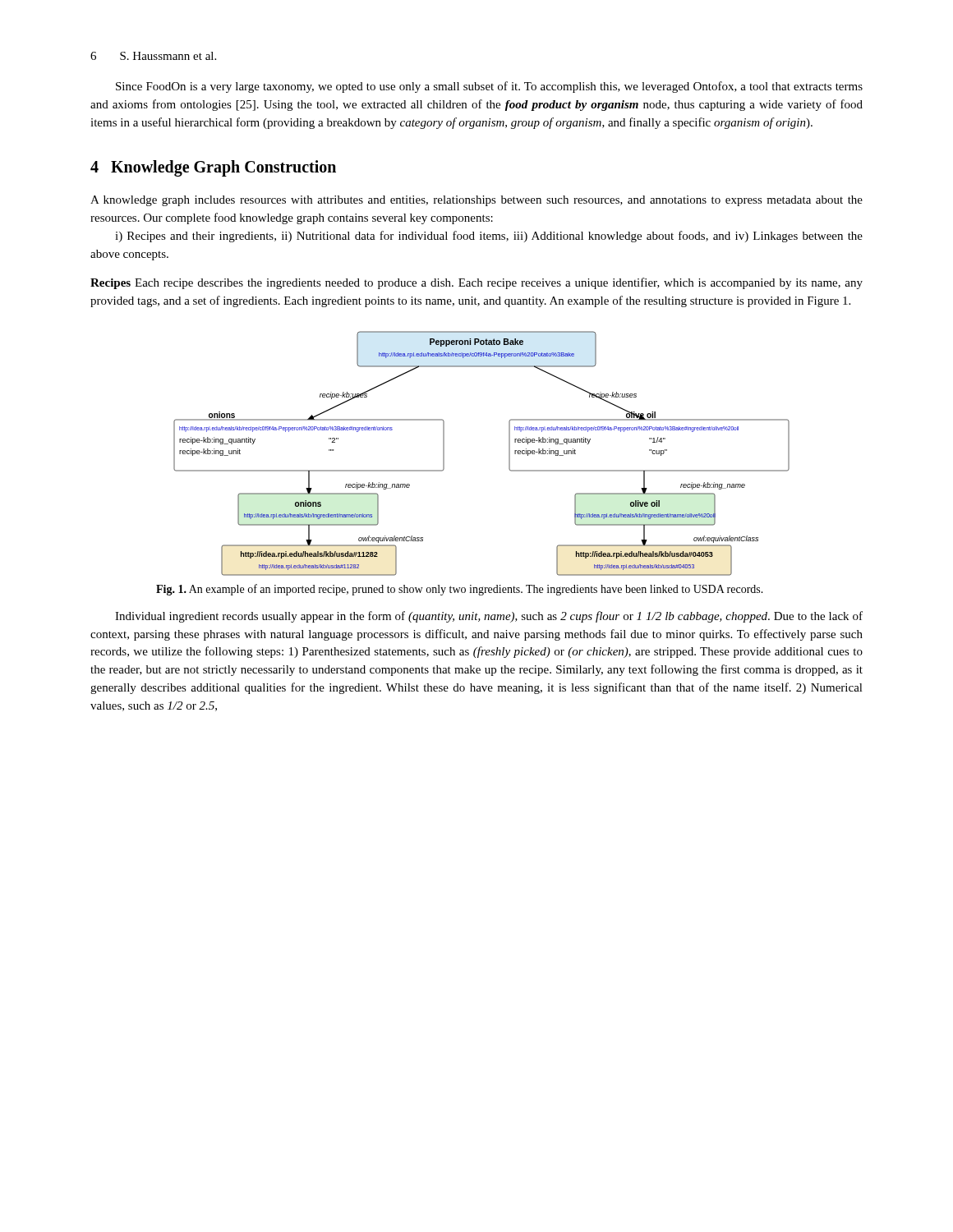Select the text block containing "Individual ingredient records usually"
Viewport: 953px width, 1232px height.
[476, 661]
